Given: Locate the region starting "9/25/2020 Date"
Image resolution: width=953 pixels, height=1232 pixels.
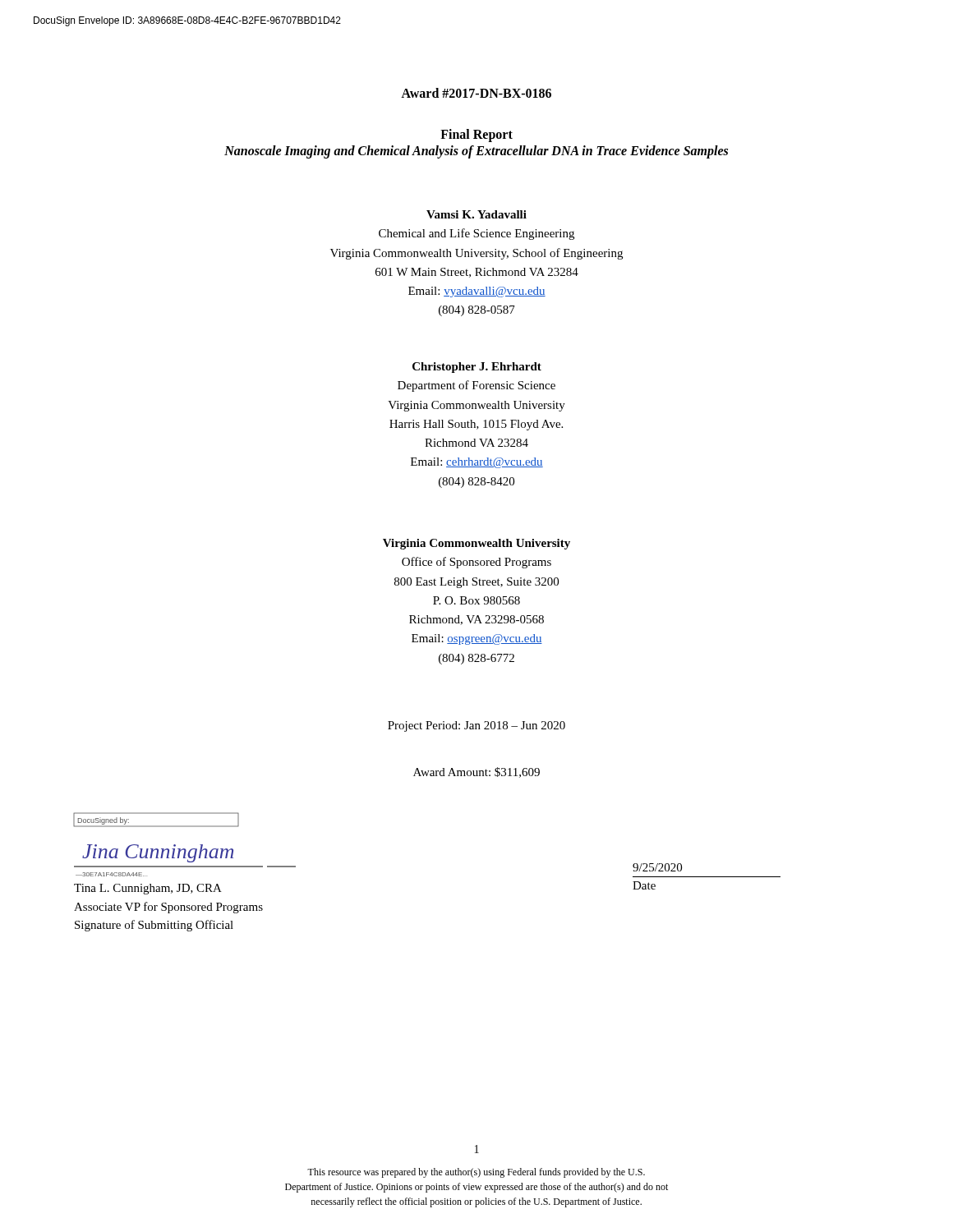Looking at the screenshot, I should [707, 877].
